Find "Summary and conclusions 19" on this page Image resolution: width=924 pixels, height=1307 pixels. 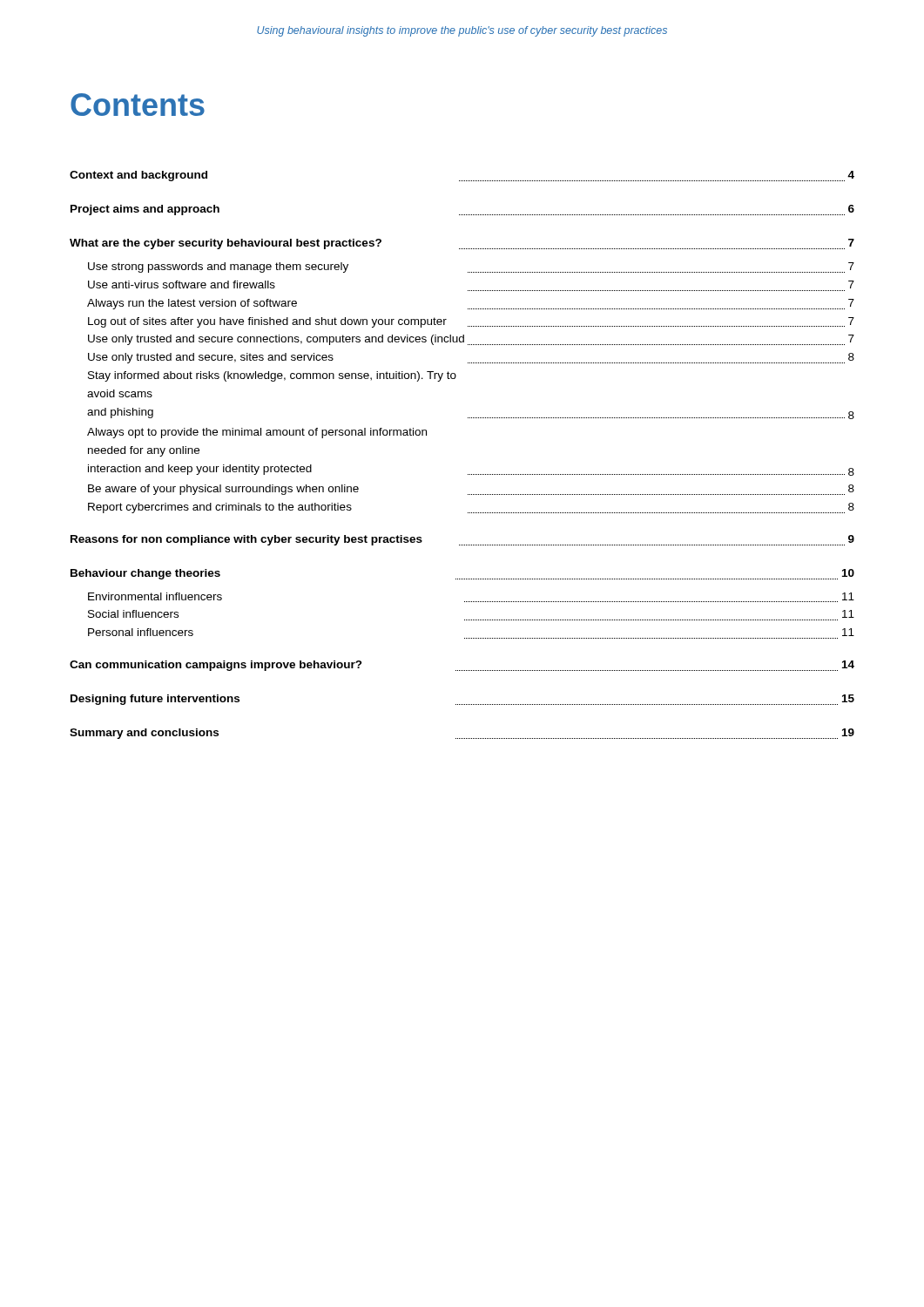pyautogui.click(x=462, y=733)
